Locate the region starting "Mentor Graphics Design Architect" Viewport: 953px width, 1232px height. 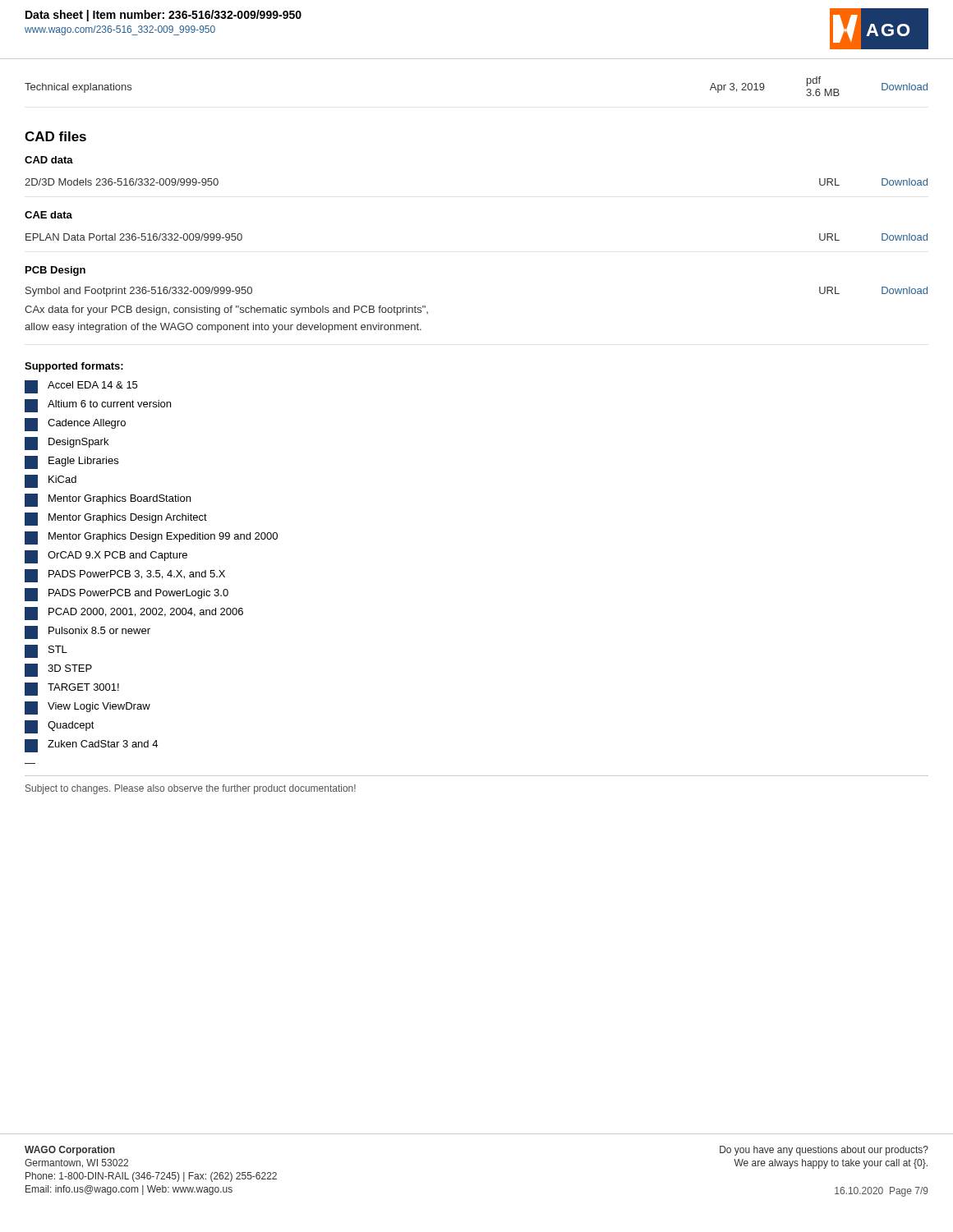pyautogui.click(x=116, y=518)
